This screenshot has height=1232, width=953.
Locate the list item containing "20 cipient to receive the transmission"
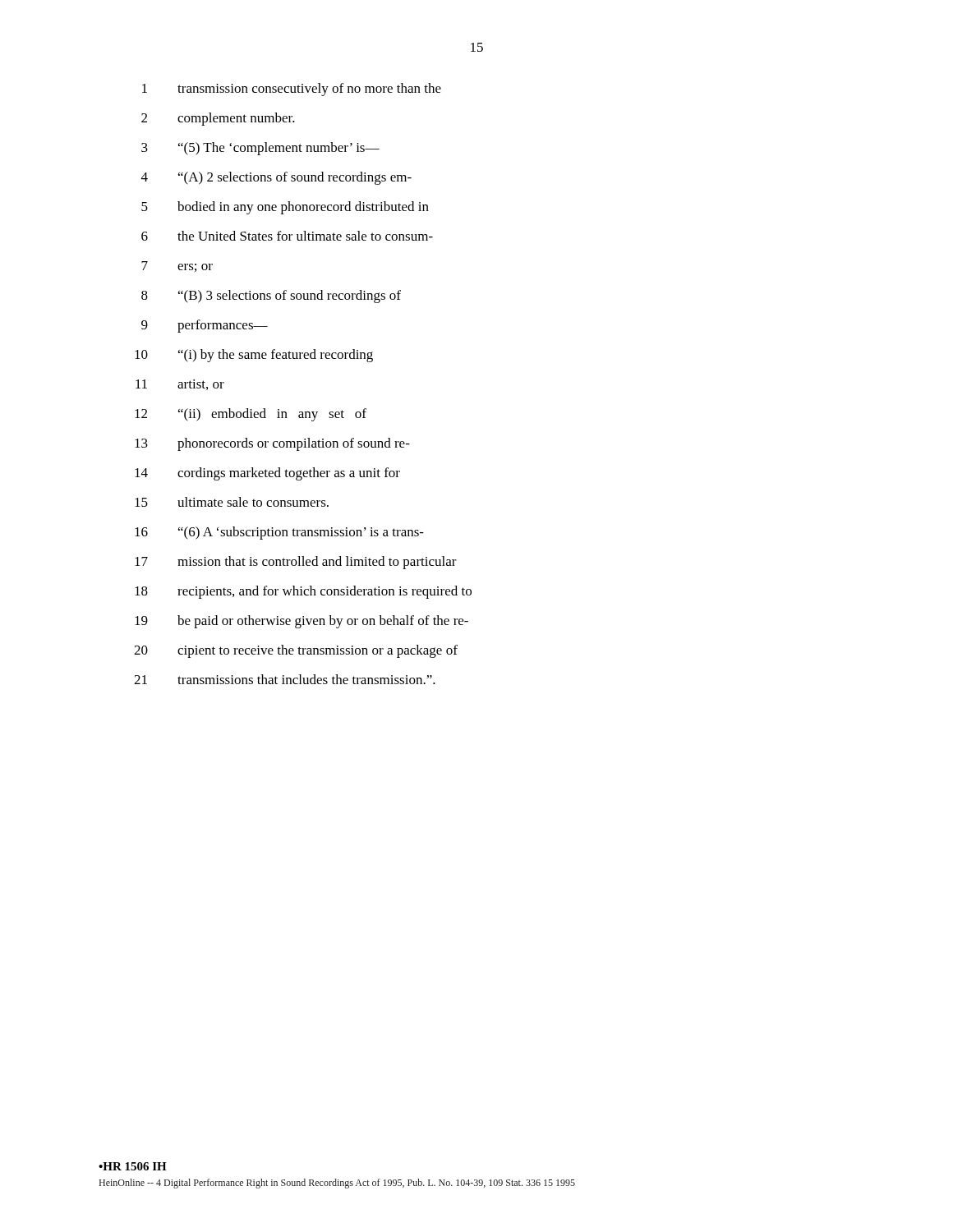[x=278, y=650]
